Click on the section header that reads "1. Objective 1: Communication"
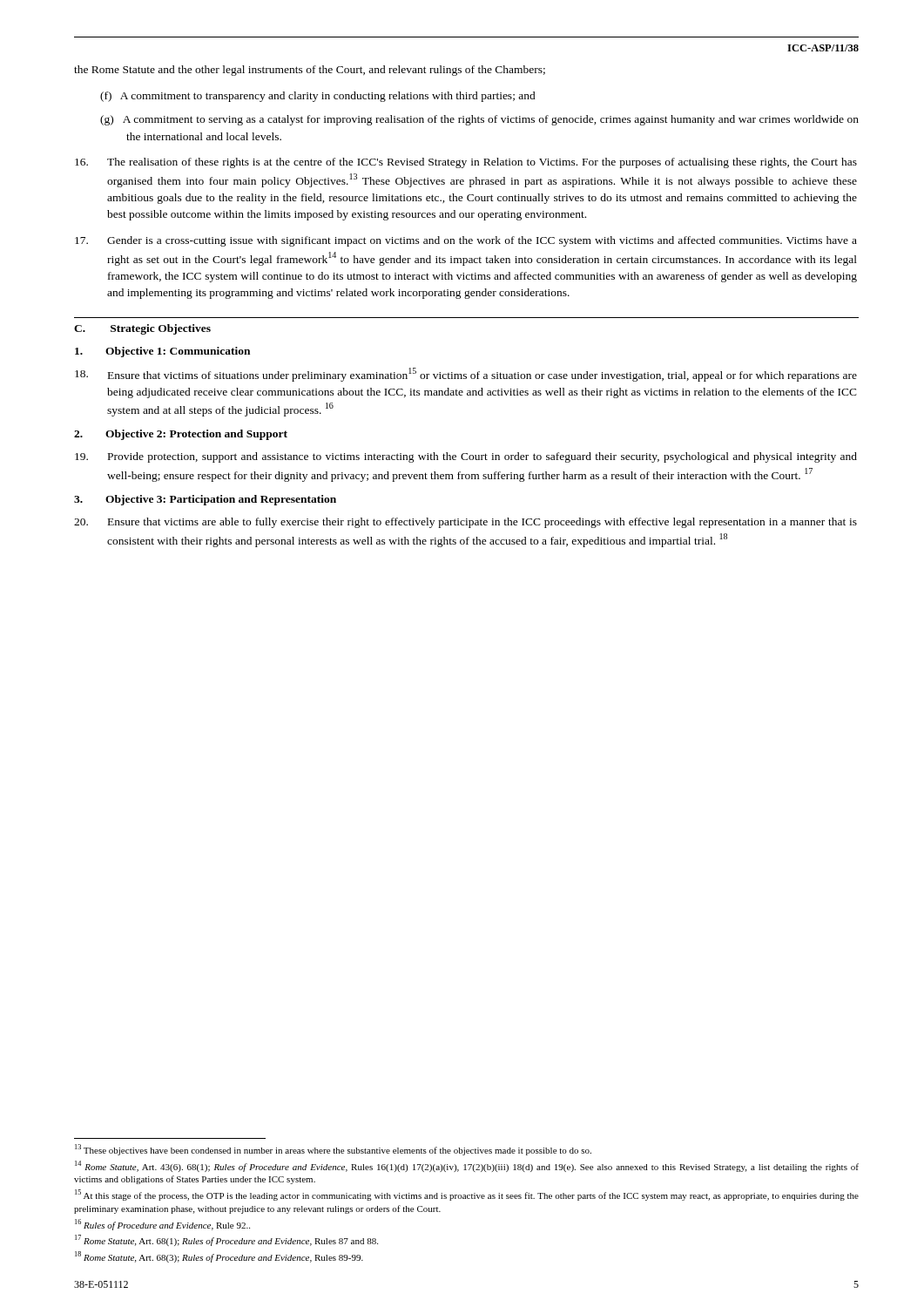Image resolution: width=924 pixels, height=1307 pixels. click(x=162, y=351)
